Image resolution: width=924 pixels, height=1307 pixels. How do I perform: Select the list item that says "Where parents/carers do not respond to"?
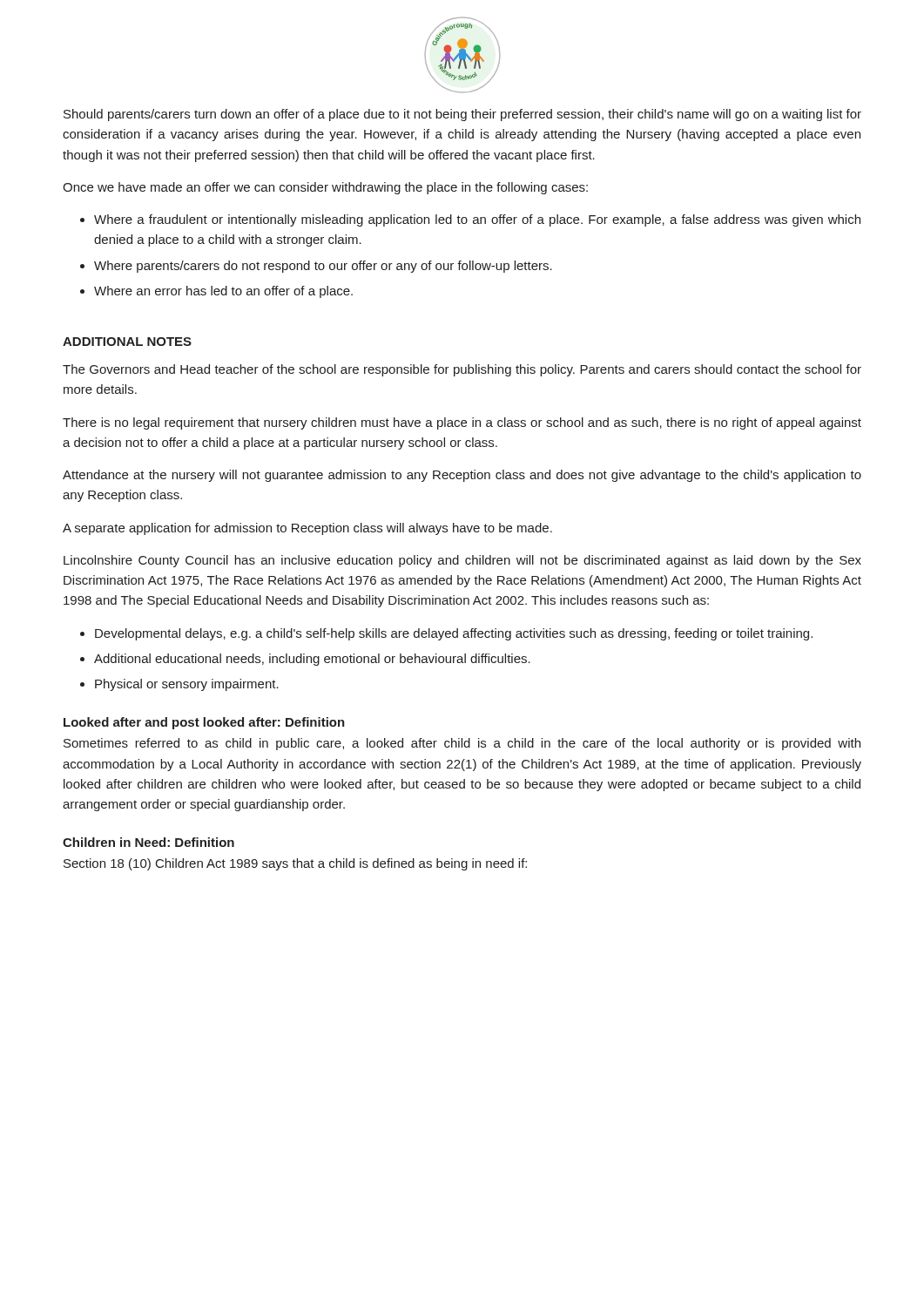point(323,265)
